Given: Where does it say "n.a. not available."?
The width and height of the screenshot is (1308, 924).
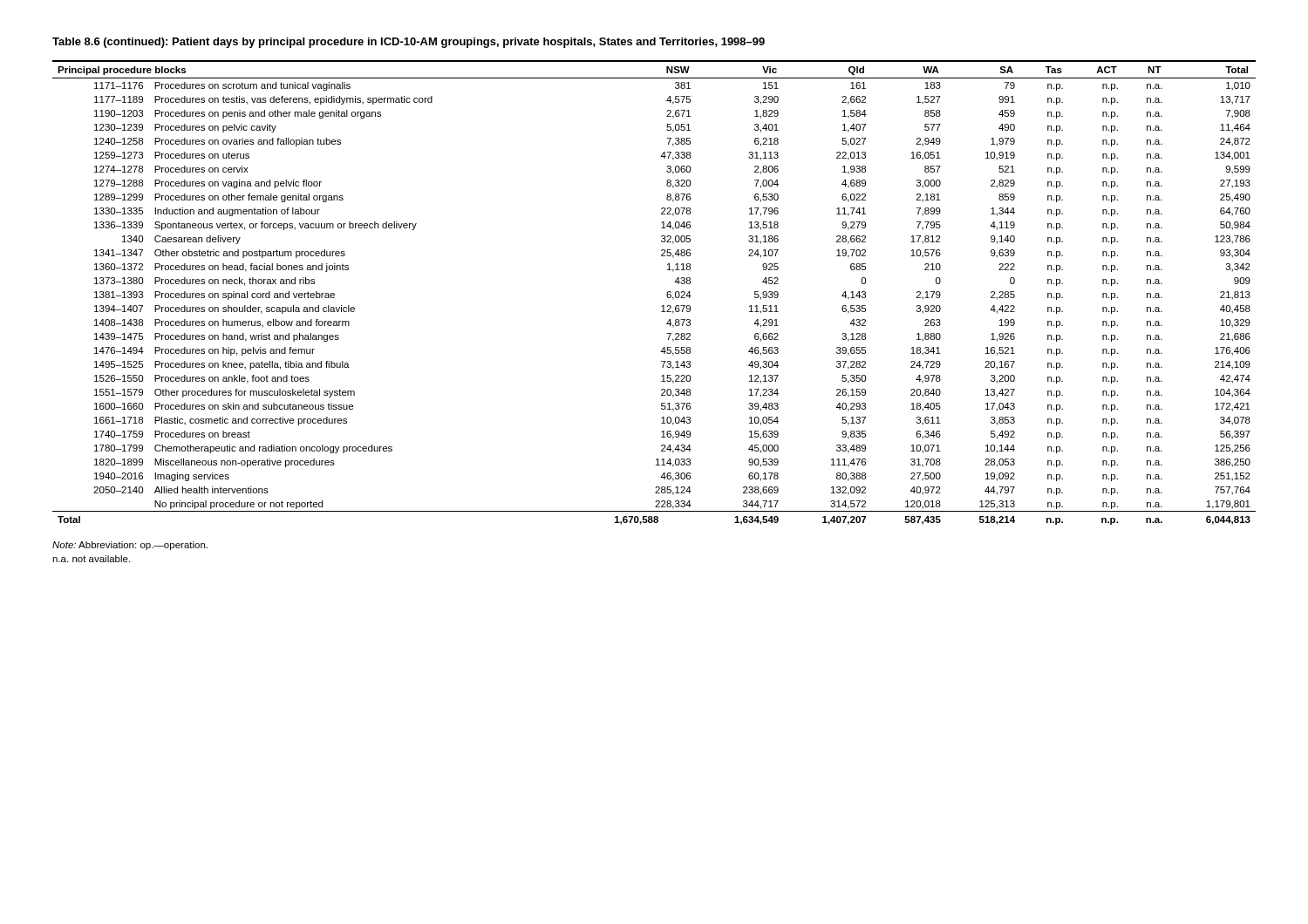Looking at the screenshot, I should (x=92, y=559).
